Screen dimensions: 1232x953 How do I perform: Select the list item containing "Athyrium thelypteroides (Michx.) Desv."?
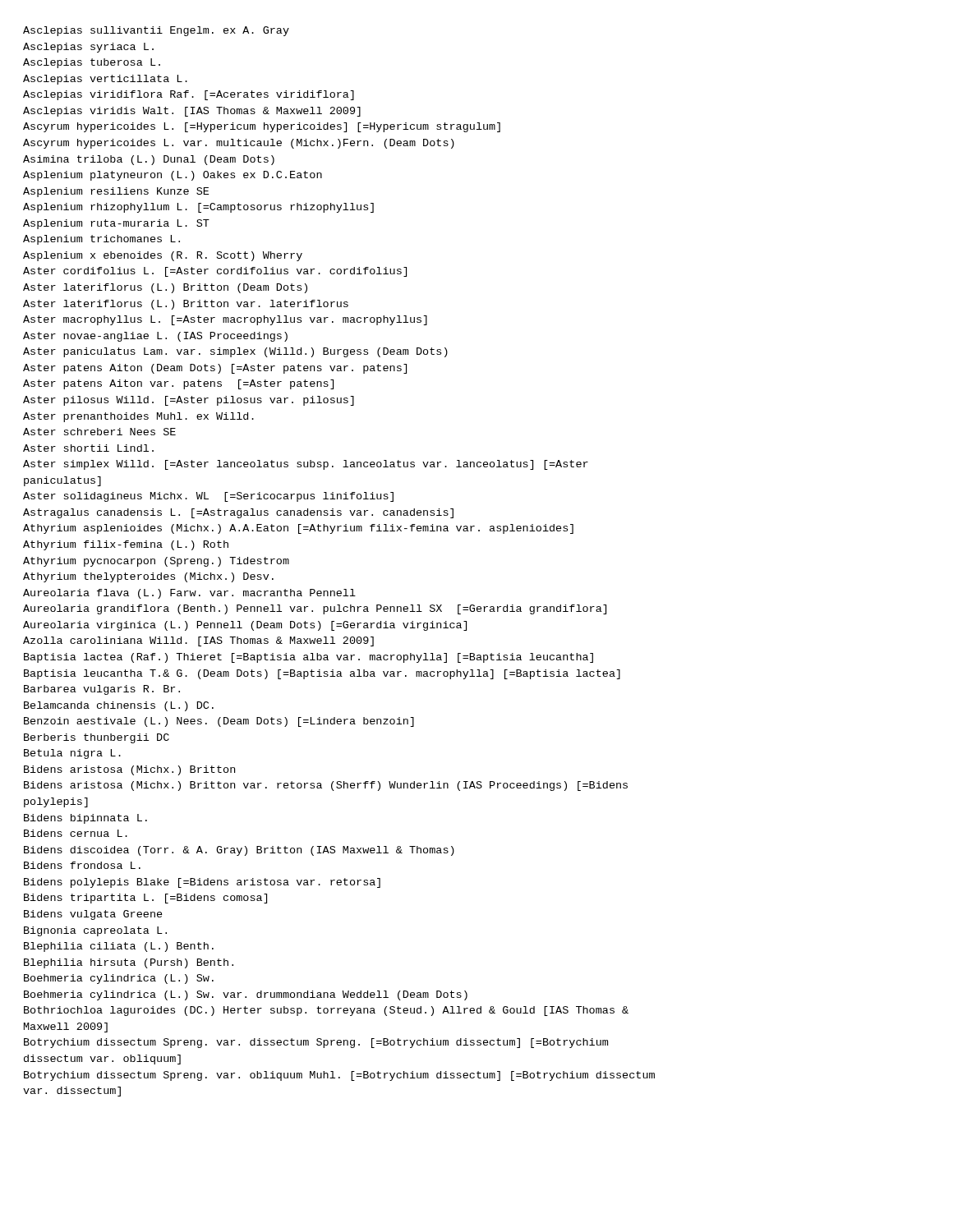(x=149, y=577)
